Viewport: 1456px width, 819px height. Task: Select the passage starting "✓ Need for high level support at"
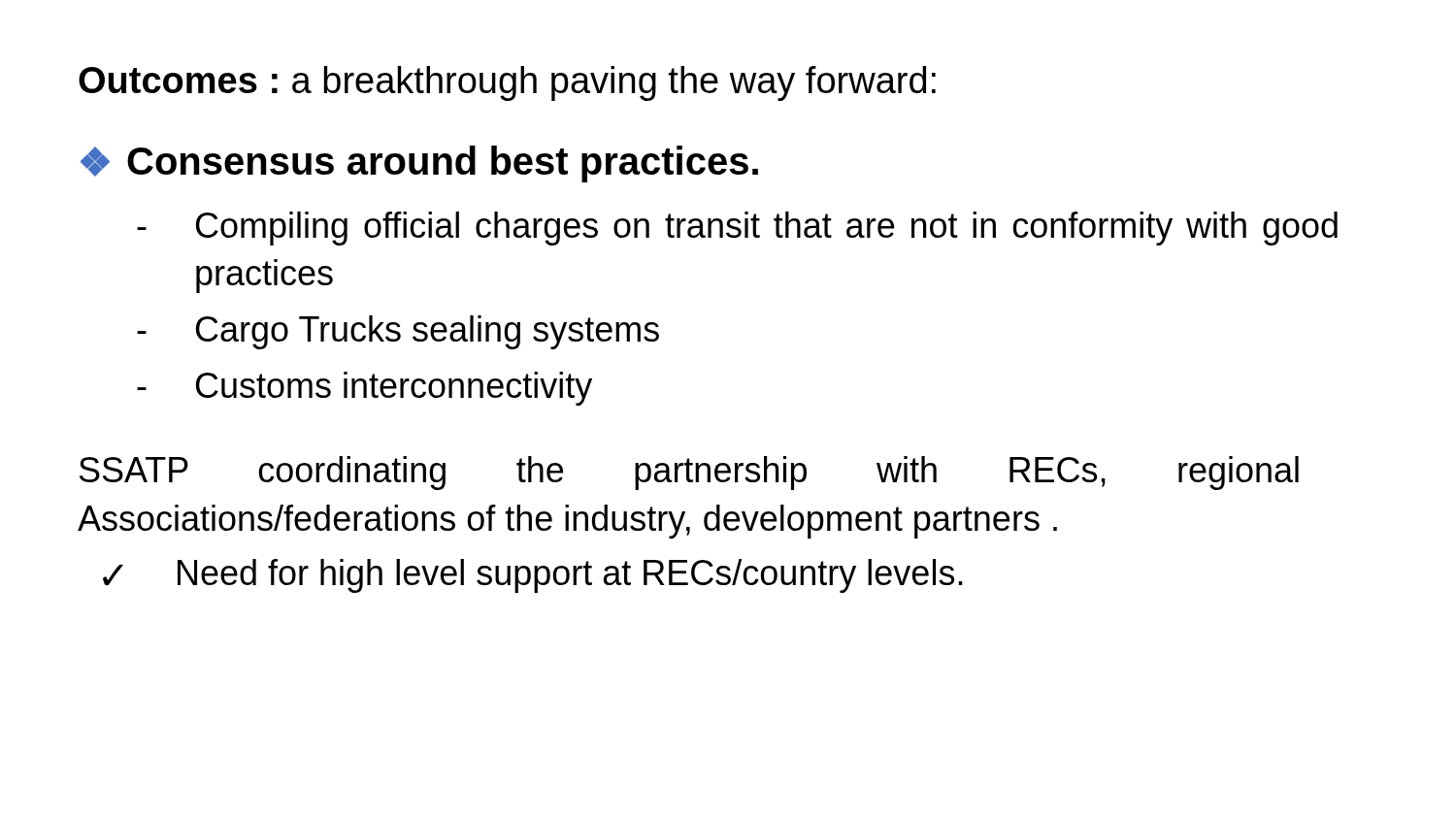521,576
